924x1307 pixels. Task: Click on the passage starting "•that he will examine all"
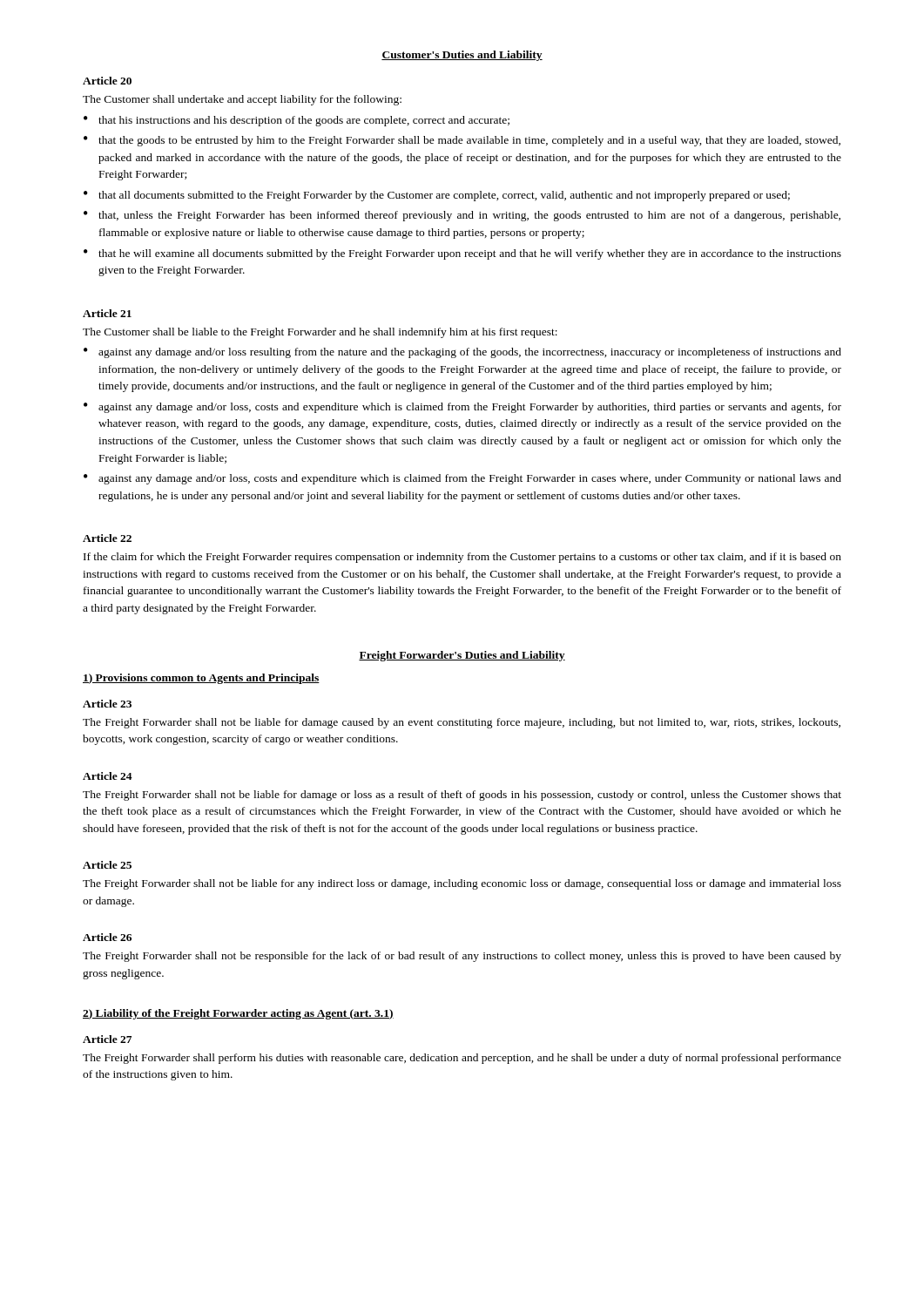pyautogui.click(x=462, y=261)
